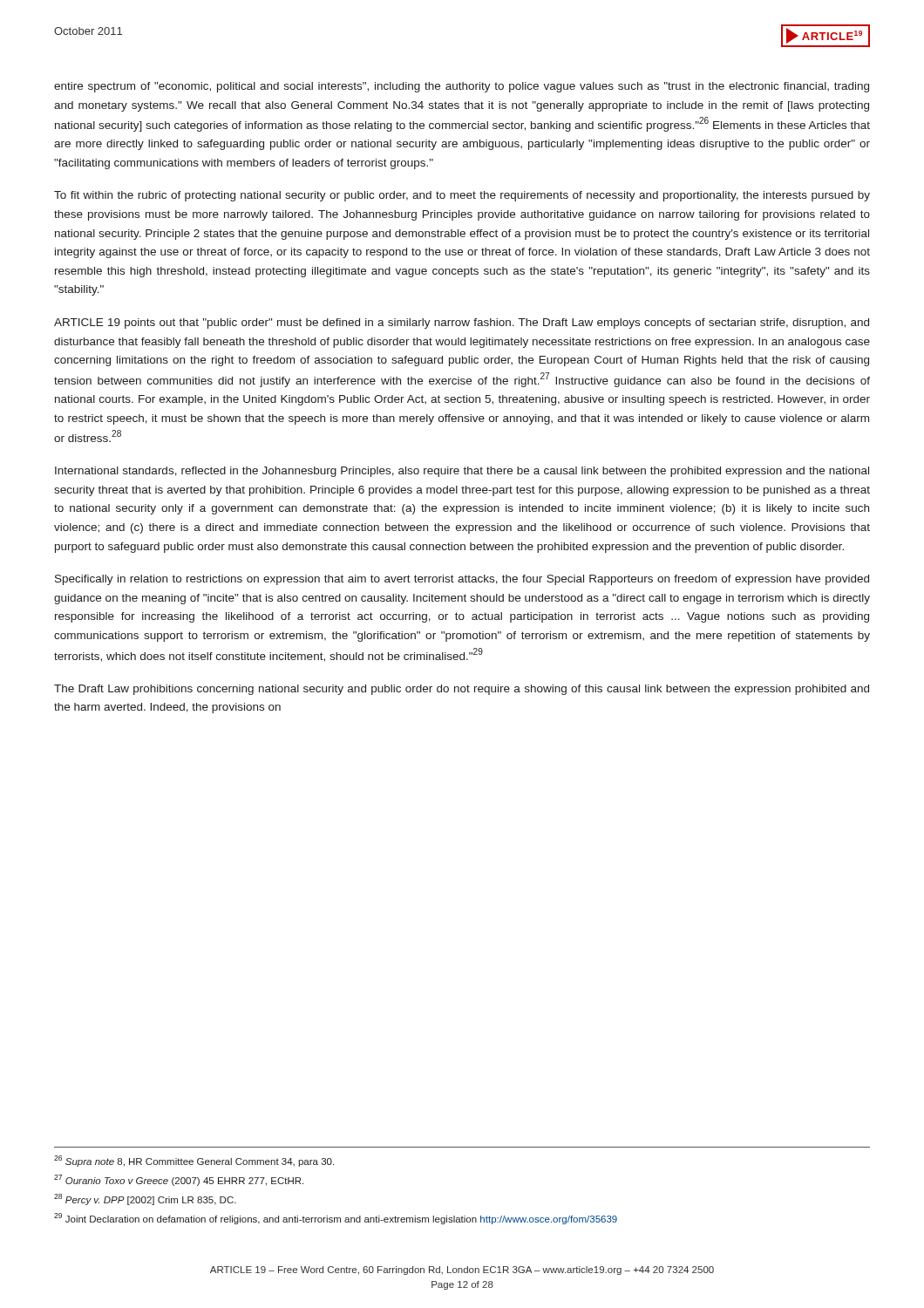The height and width of the screenshot is (1308, 924).
Task: Select the footnote that says "27 Ouranio Toxo v Greece (2007) 45 EHRR"
Action: point(179,1179)
